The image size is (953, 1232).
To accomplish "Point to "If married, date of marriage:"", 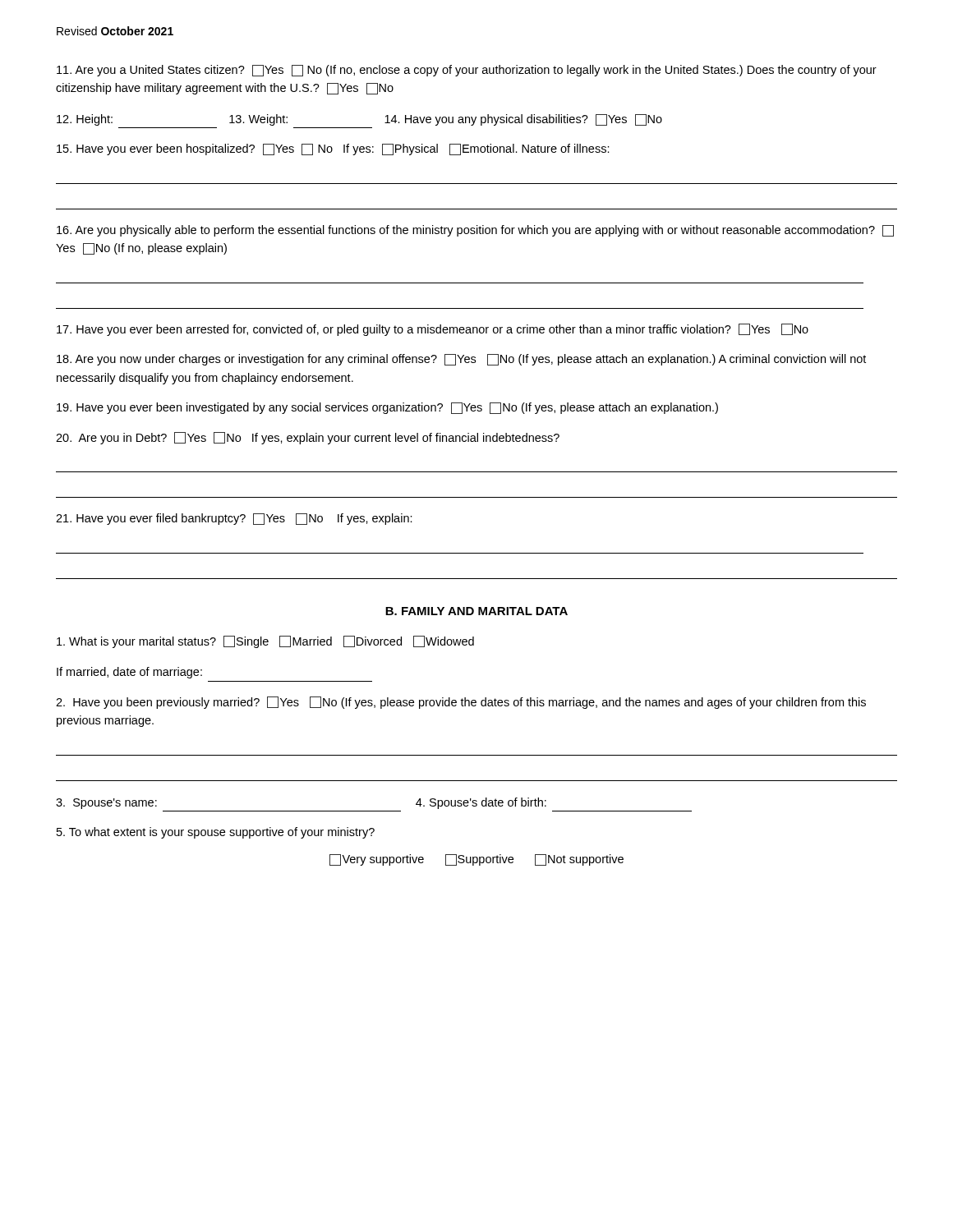I will pos(214,672).
